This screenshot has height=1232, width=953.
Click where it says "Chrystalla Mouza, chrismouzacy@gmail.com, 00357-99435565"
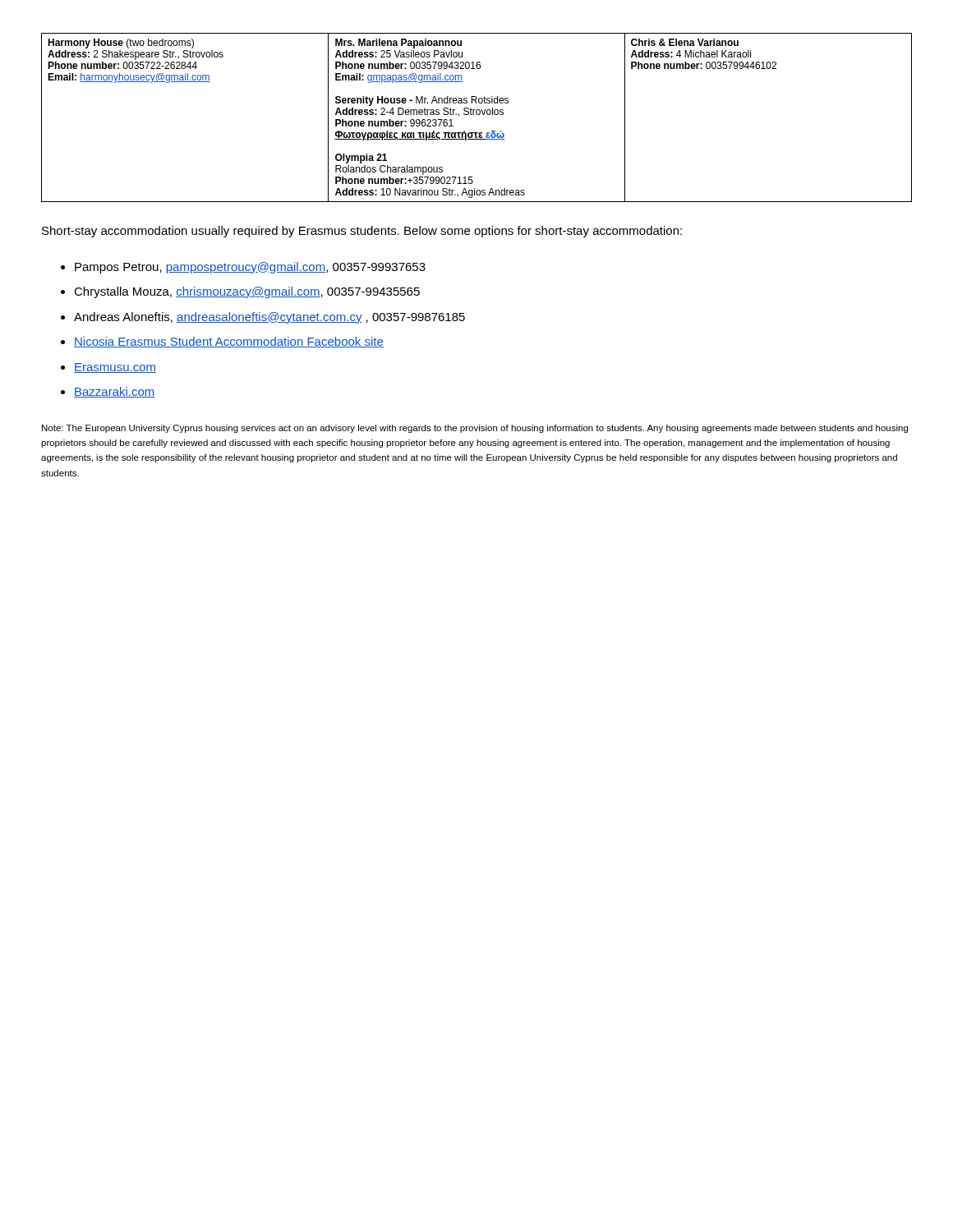[247, 291]
